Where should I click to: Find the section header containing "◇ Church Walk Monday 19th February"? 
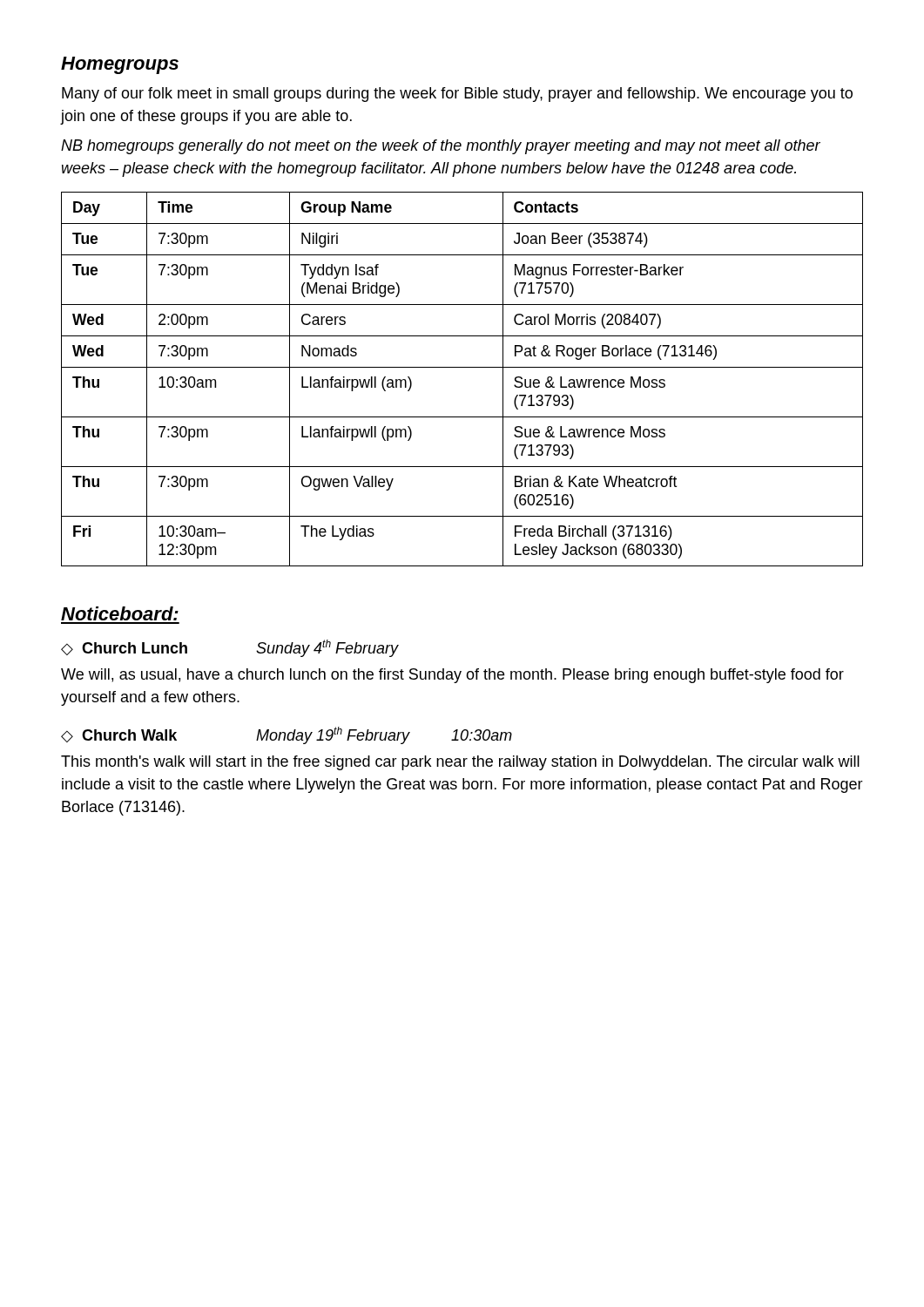(x=287, y=735)
